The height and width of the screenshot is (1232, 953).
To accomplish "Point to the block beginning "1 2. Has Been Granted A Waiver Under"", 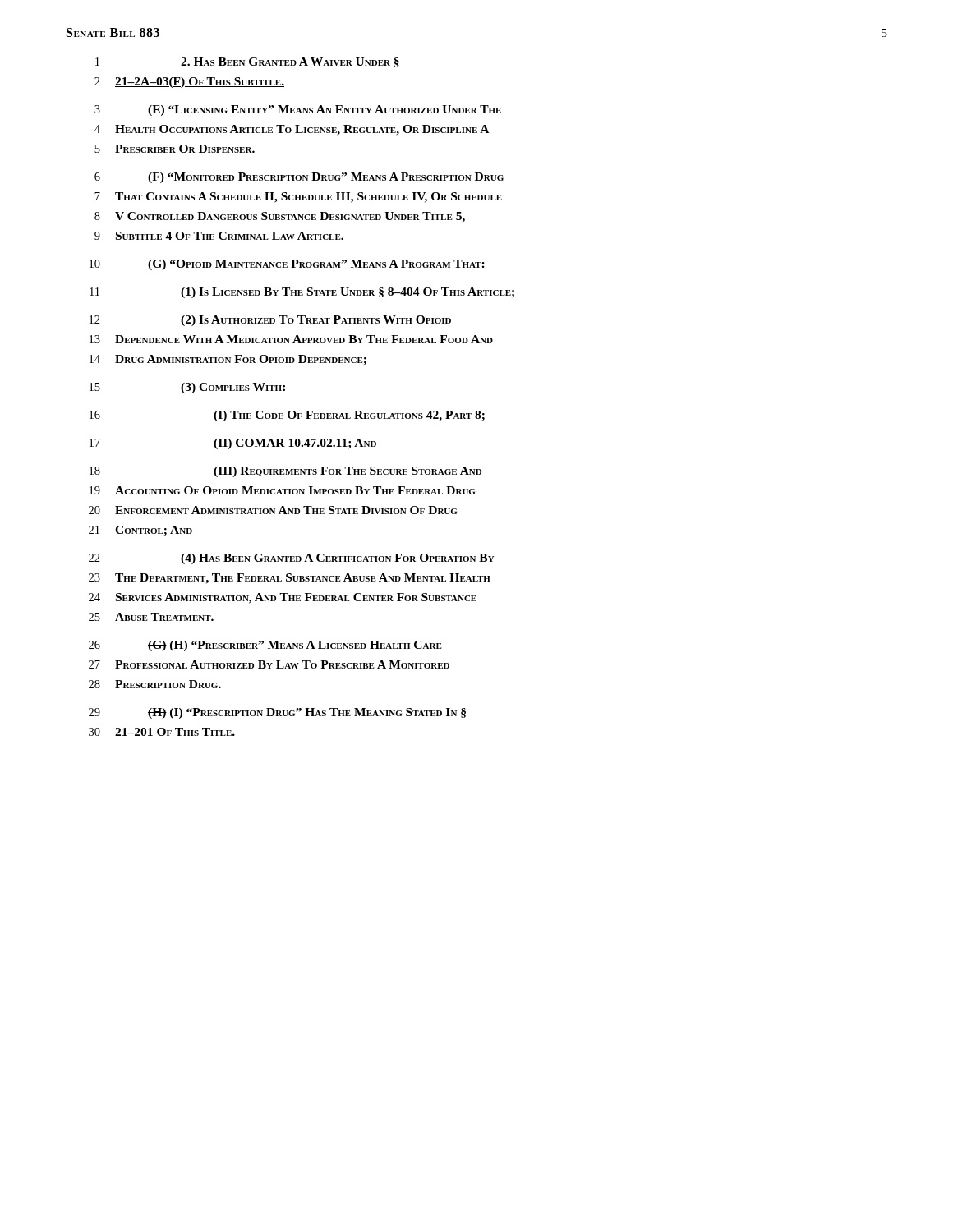I will coord(247,62).
